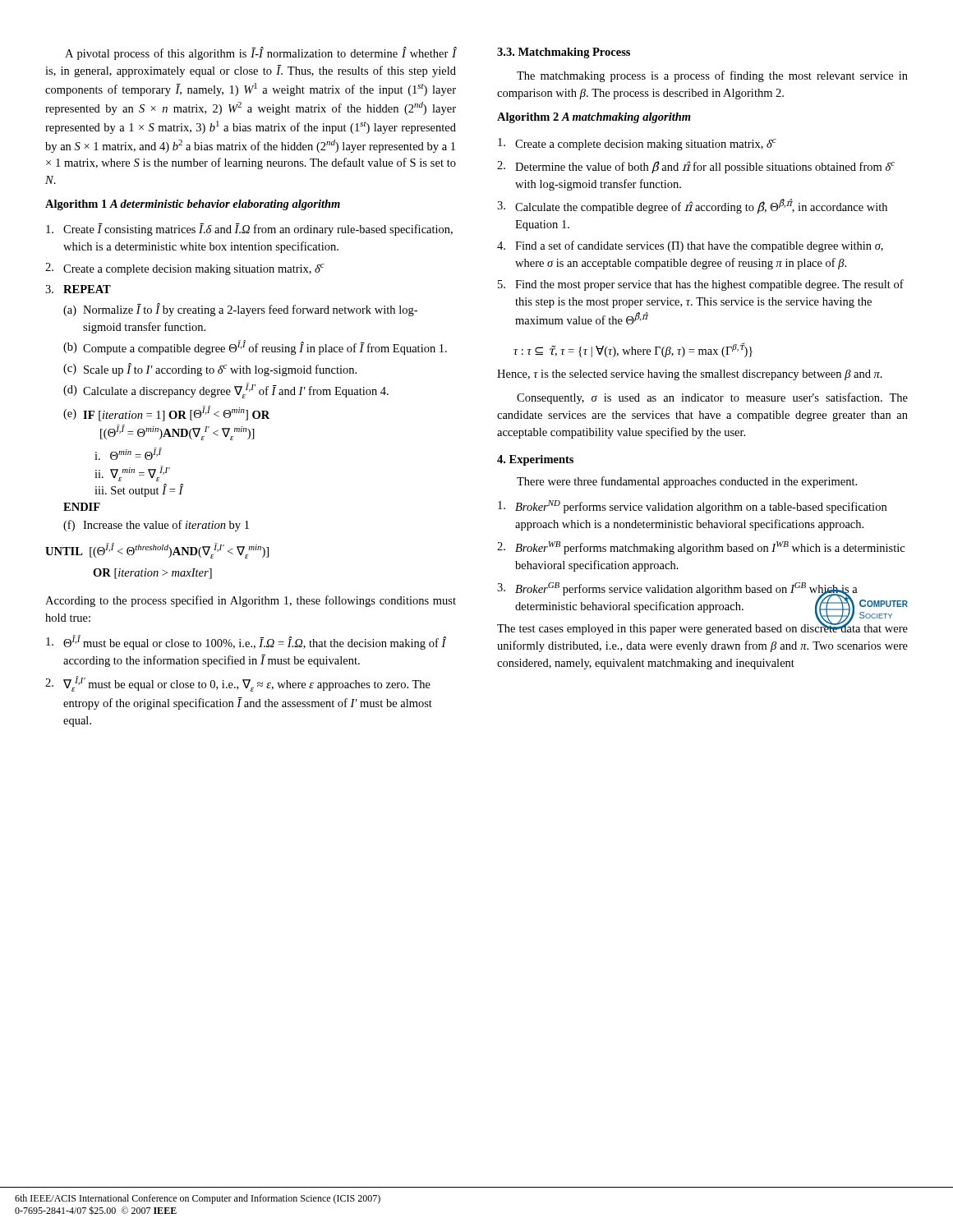This screenshot has width=953, height=1232.
Task: Point to the text block starting "3.3. Matchmaking Process"
Action: tap(564, 52)
